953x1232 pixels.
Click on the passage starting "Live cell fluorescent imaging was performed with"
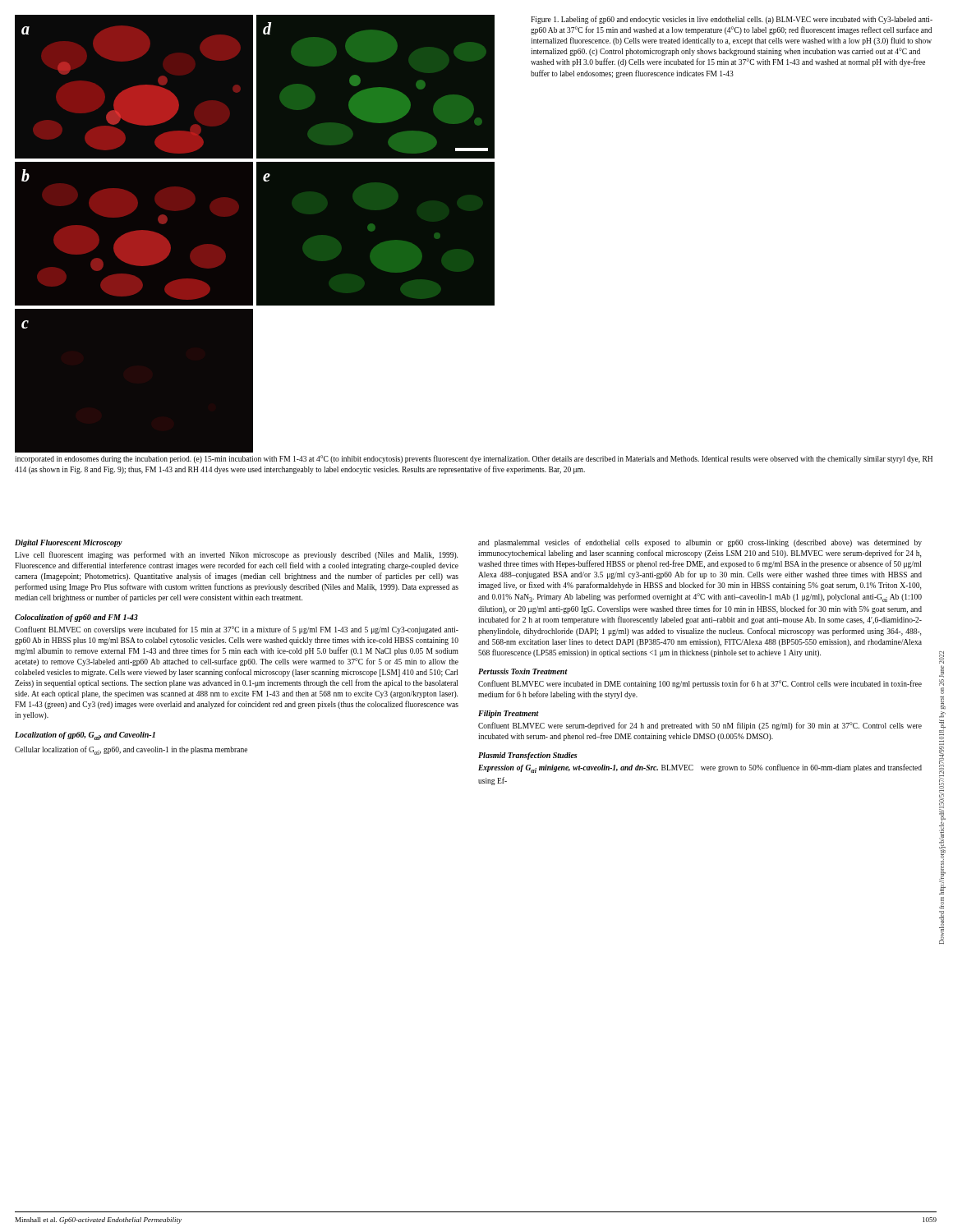click(237, 577)
